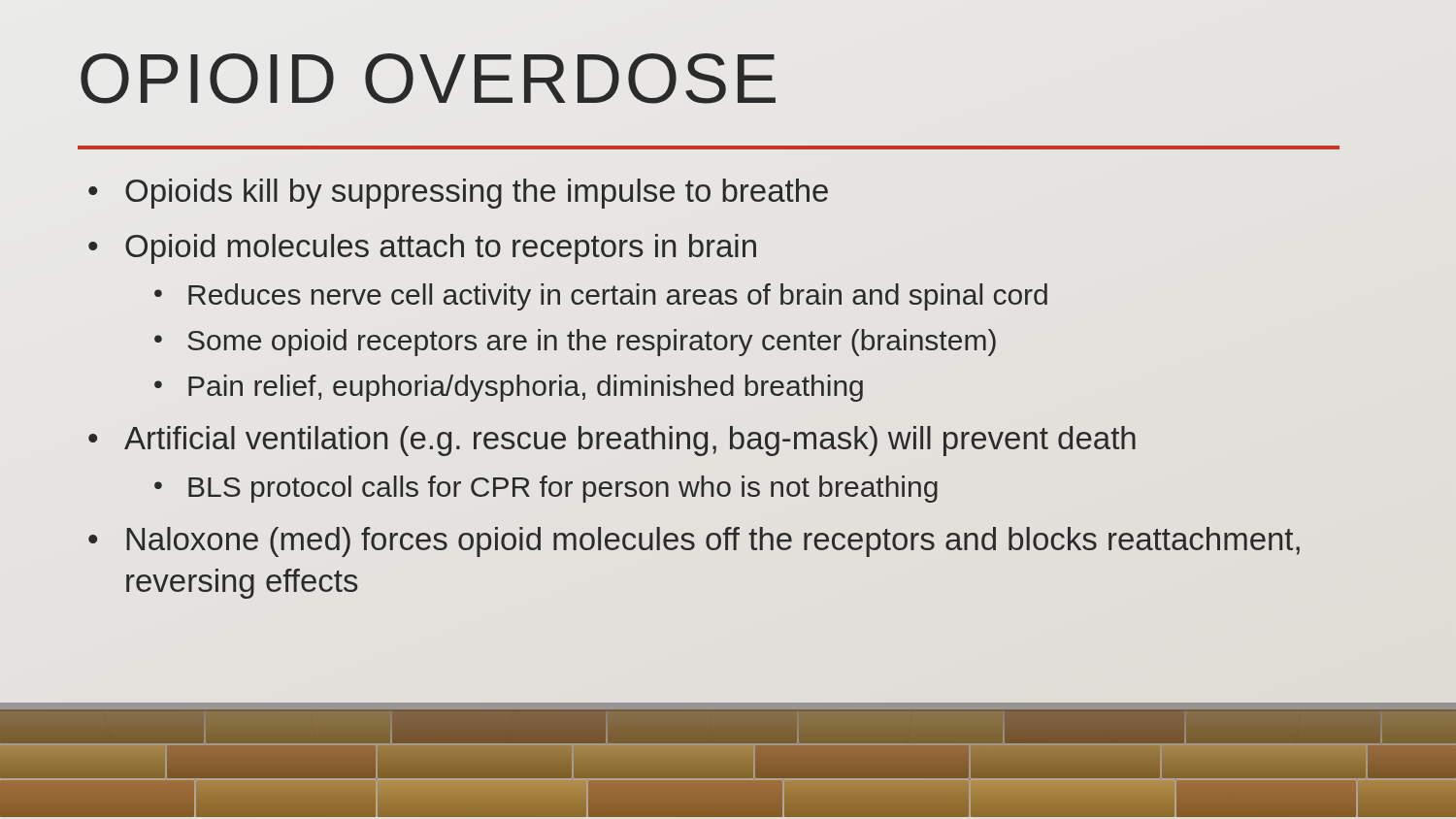Navigate to the block starting "Some opioid receptors"
The width and height of the screenshot is (1456, 819).
pyautogui.click(x=592, y=340)
